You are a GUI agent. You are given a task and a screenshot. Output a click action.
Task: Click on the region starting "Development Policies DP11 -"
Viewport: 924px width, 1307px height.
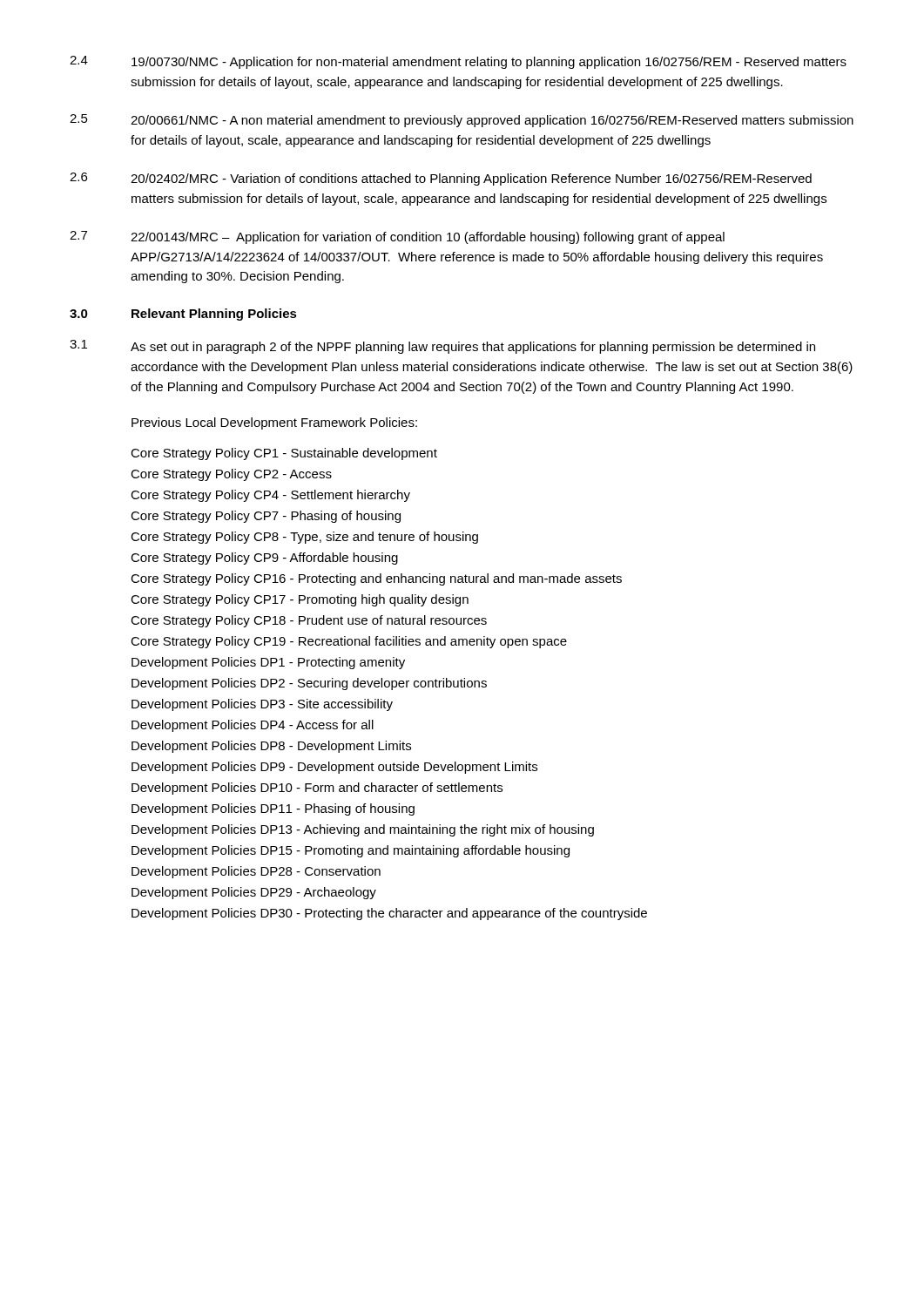pyautogui.click(x=273, y=808)
